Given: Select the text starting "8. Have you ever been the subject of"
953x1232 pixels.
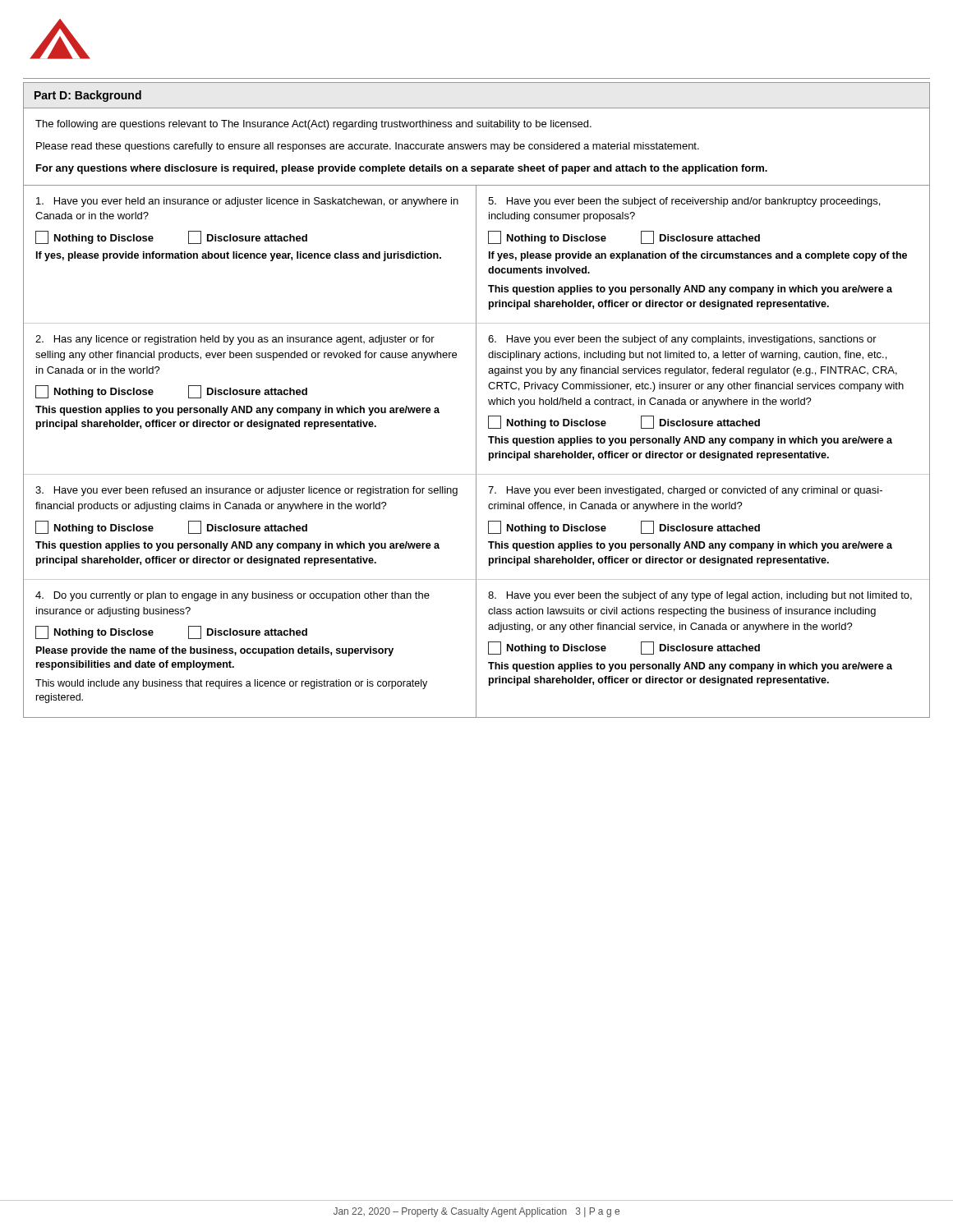Looking at the screenshot, I should pos(703,638).
